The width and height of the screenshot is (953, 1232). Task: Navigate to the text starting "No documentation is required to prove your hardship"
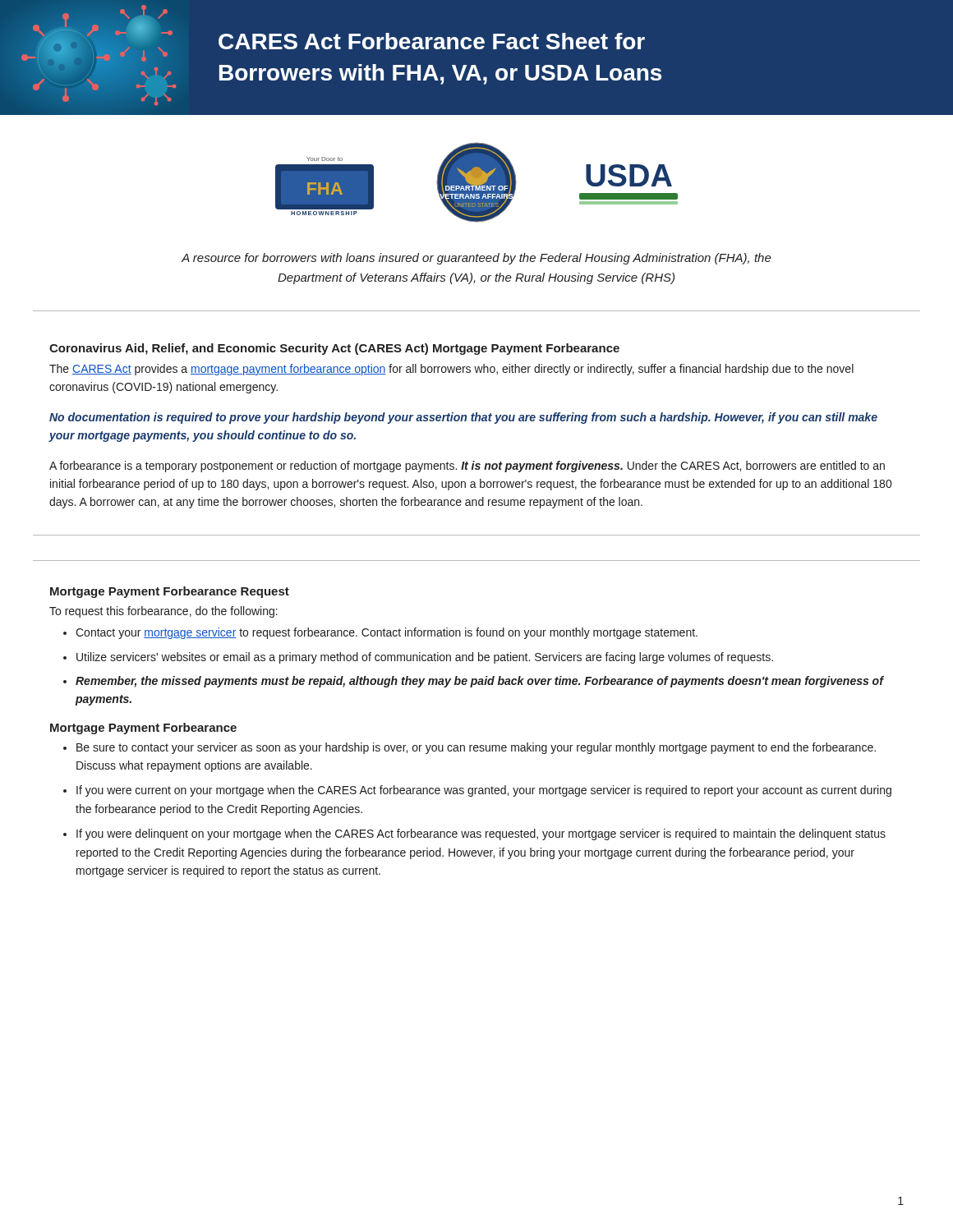(463, 426)
